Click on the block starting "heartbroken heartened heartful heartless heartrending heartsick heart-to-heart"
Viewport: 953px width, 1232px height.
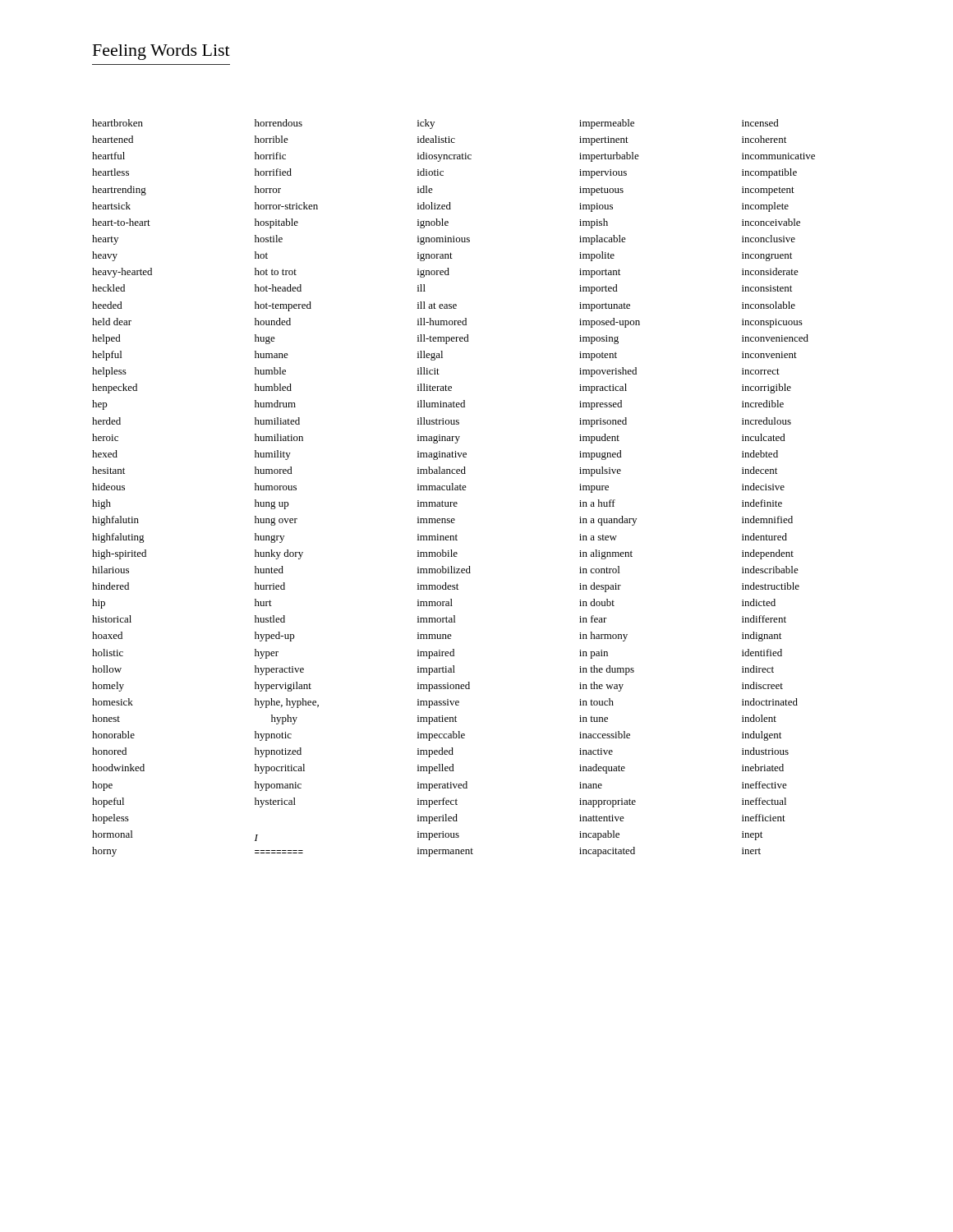point(117,123)
